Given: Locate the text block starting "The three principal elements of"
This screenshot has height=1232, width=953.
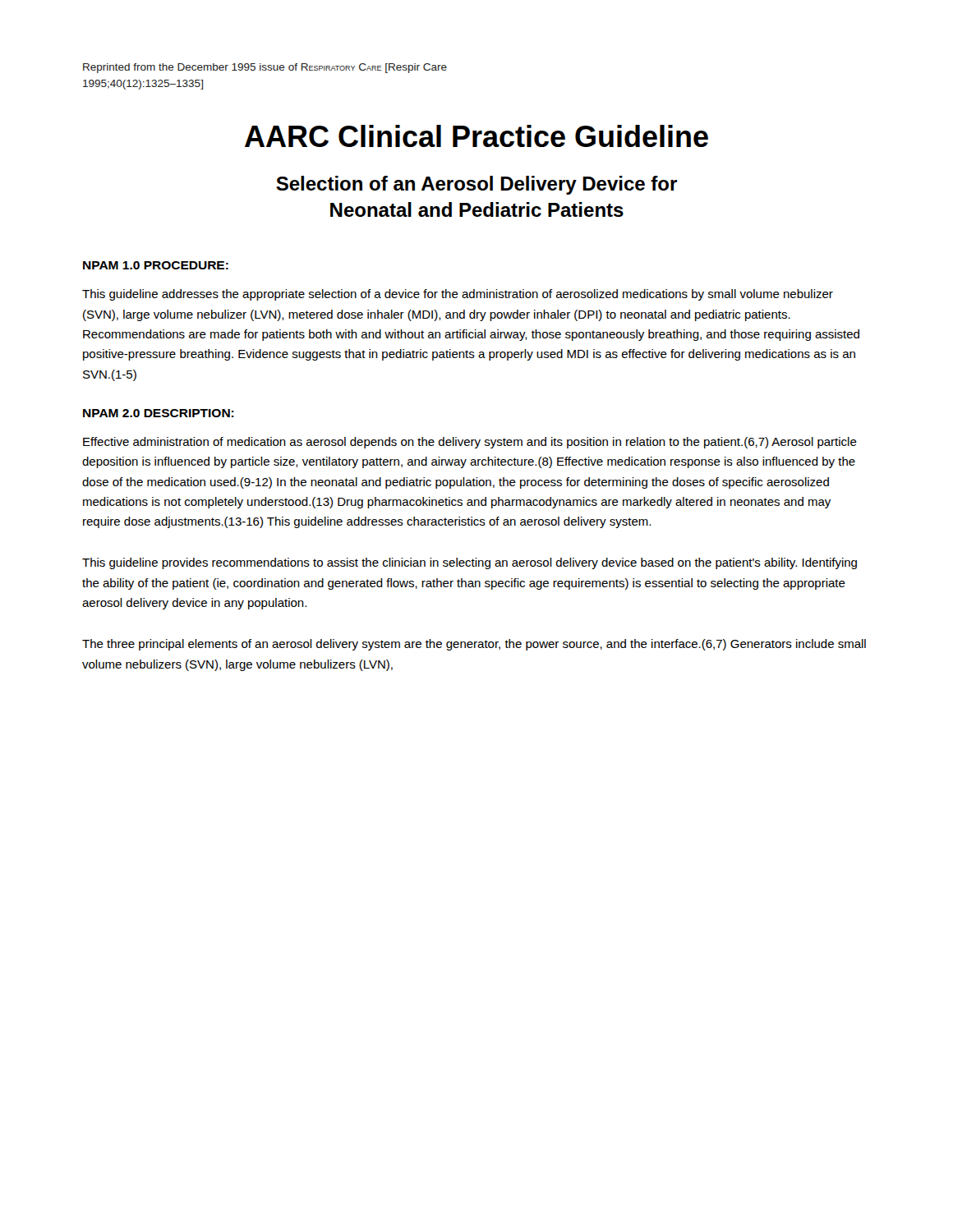Looking at the screenshot, I should point(474,654).
